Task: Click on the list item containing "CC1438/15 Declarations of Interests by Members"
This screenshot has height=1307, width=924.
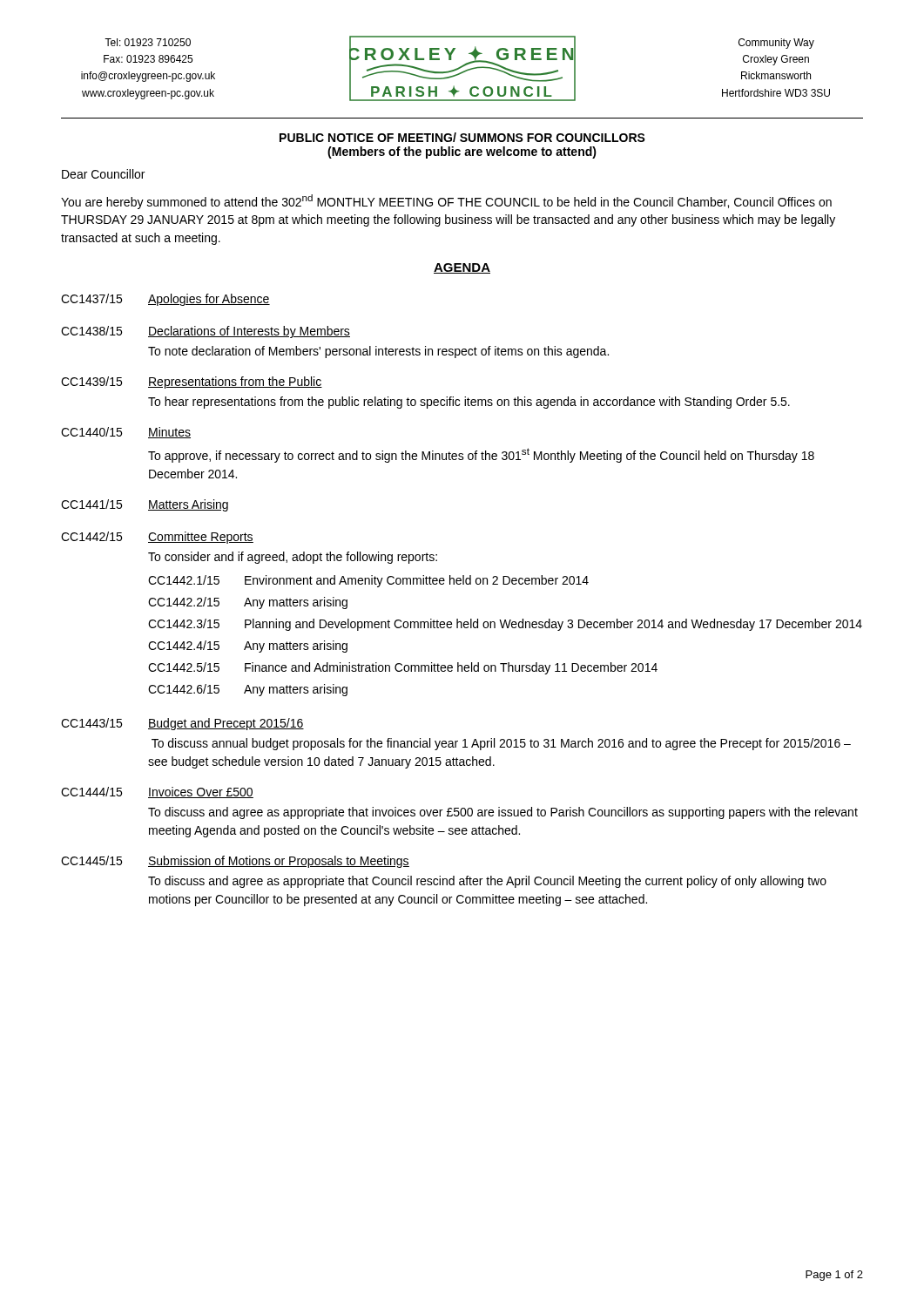Action: (462, 342)
